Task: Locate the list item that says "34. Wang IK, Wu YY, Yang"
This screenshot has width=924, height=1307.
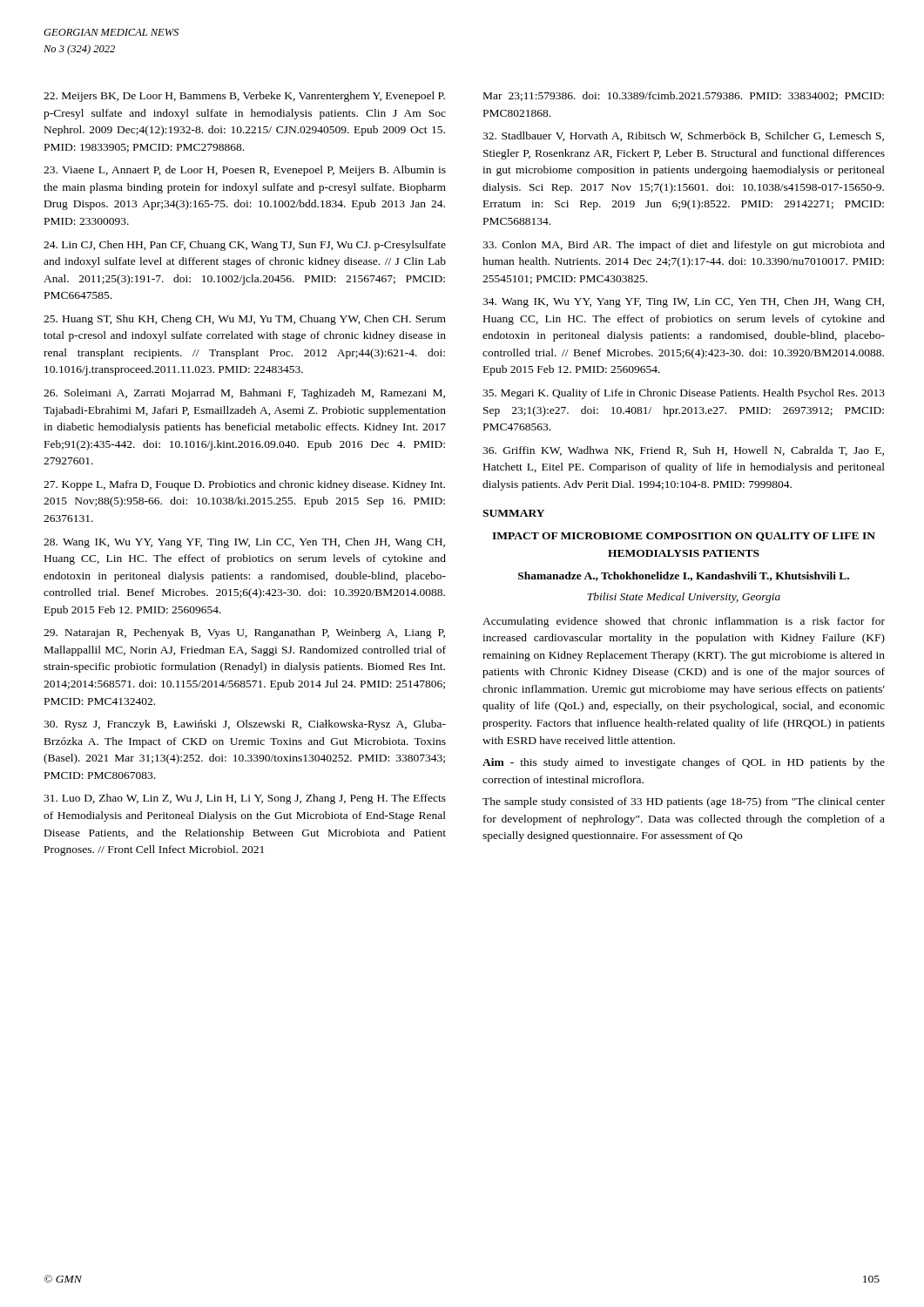Action: tap(684, 335)
